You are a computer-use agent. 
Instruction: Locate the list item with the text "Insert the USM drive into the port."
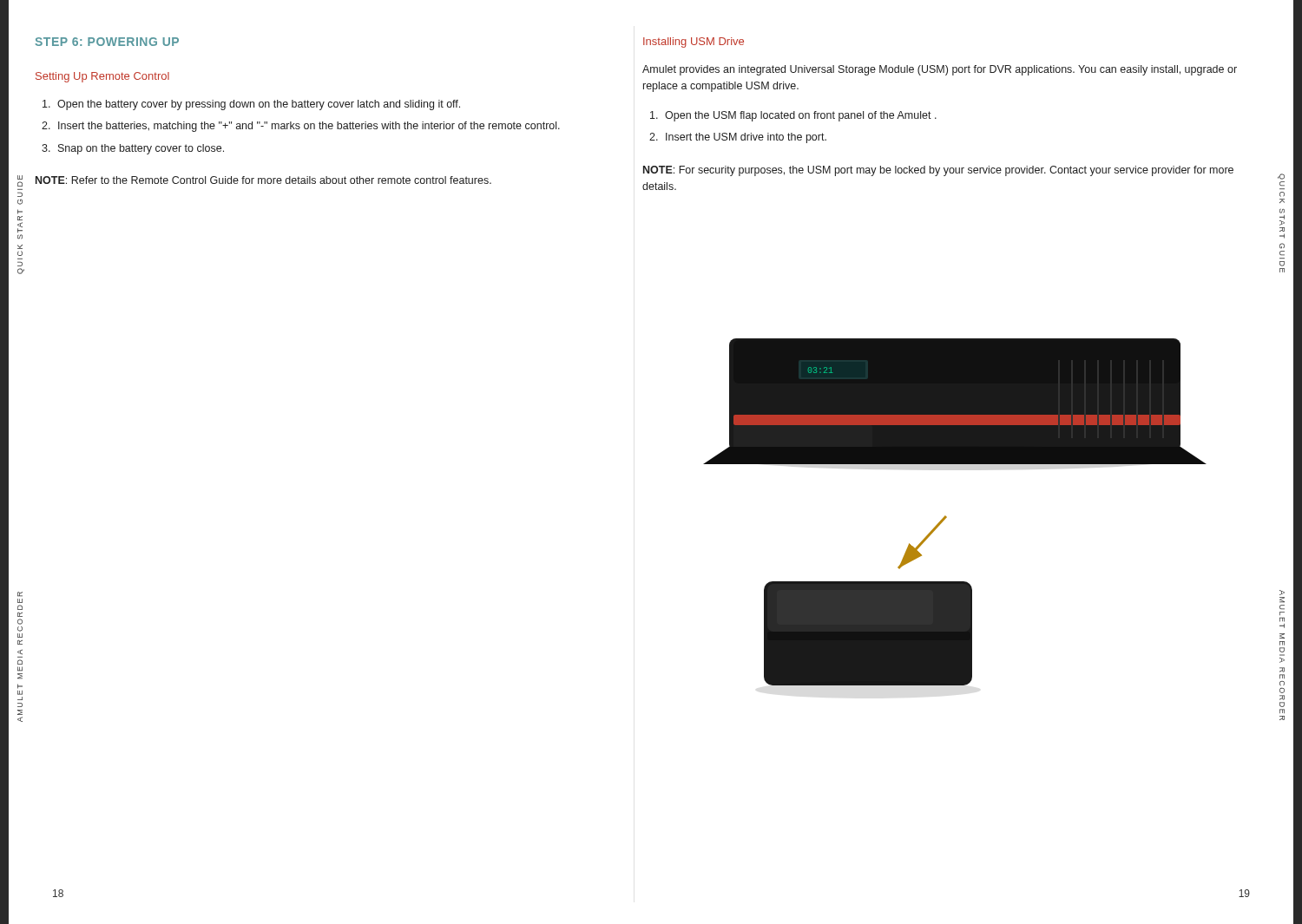tap(746, 138)
